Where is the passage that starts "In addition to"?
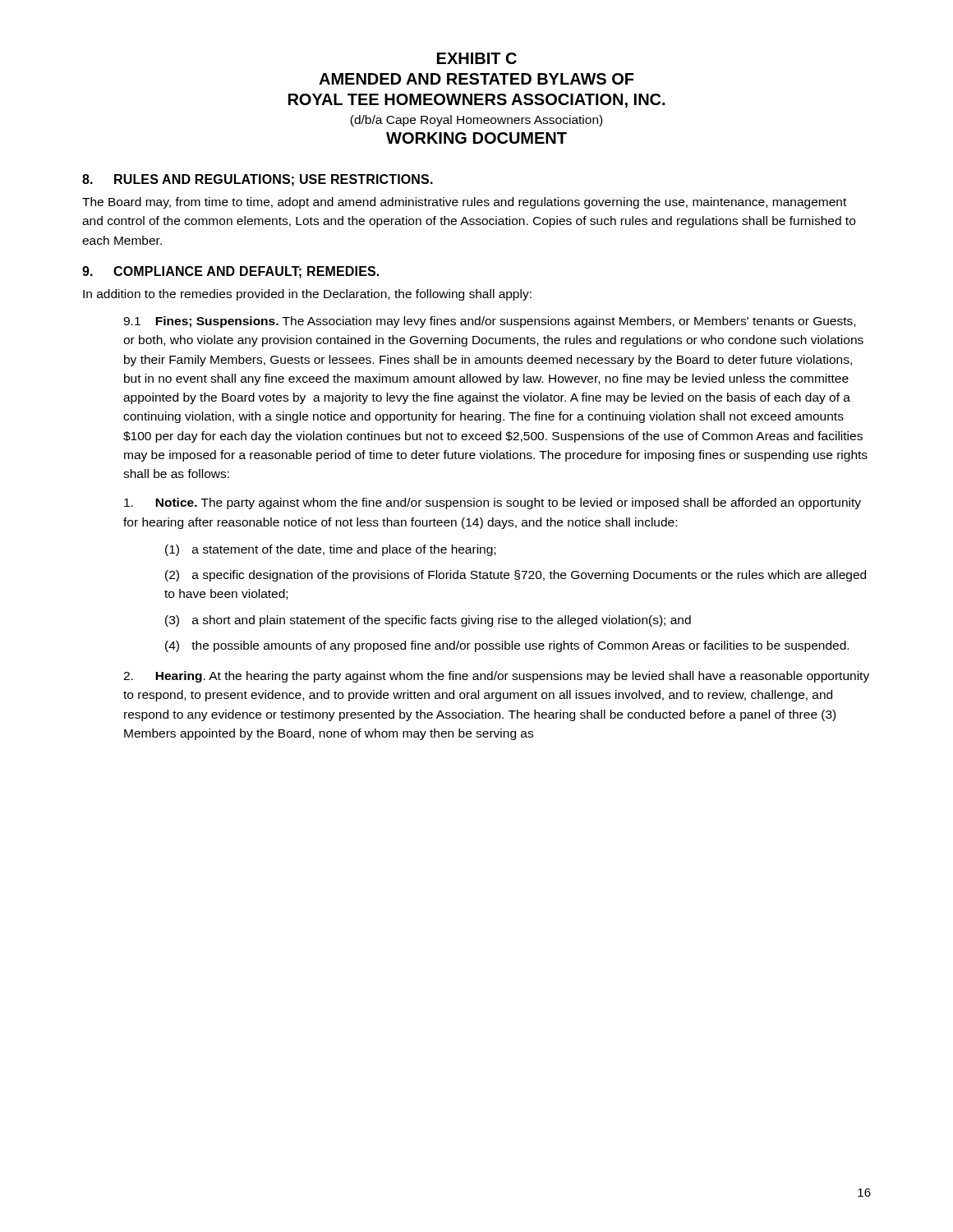Screen dimensions: 1232x953 pos(307,293)
